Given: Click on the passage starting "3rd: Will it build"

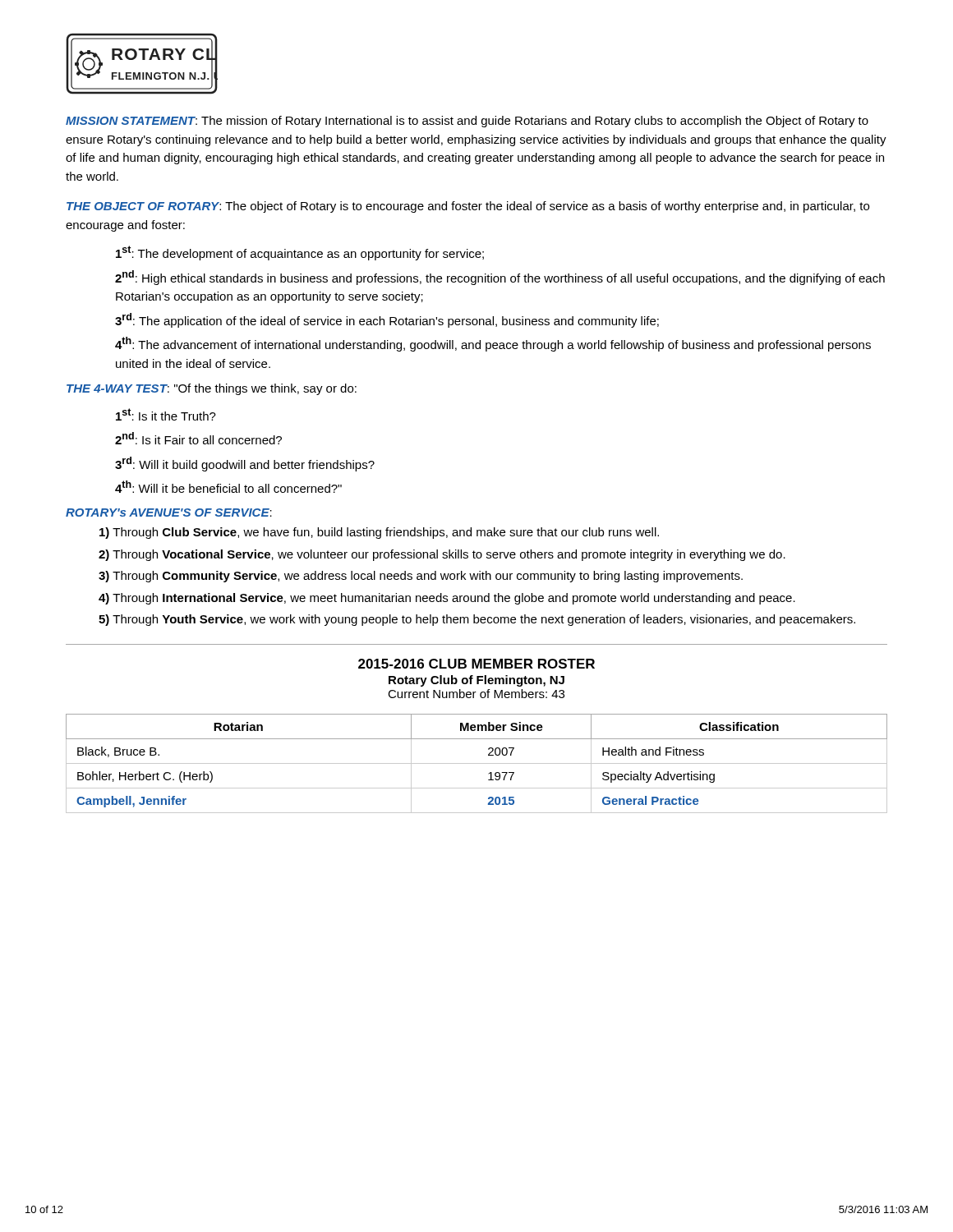Looking at the screenshot, I should click(245, 463).
